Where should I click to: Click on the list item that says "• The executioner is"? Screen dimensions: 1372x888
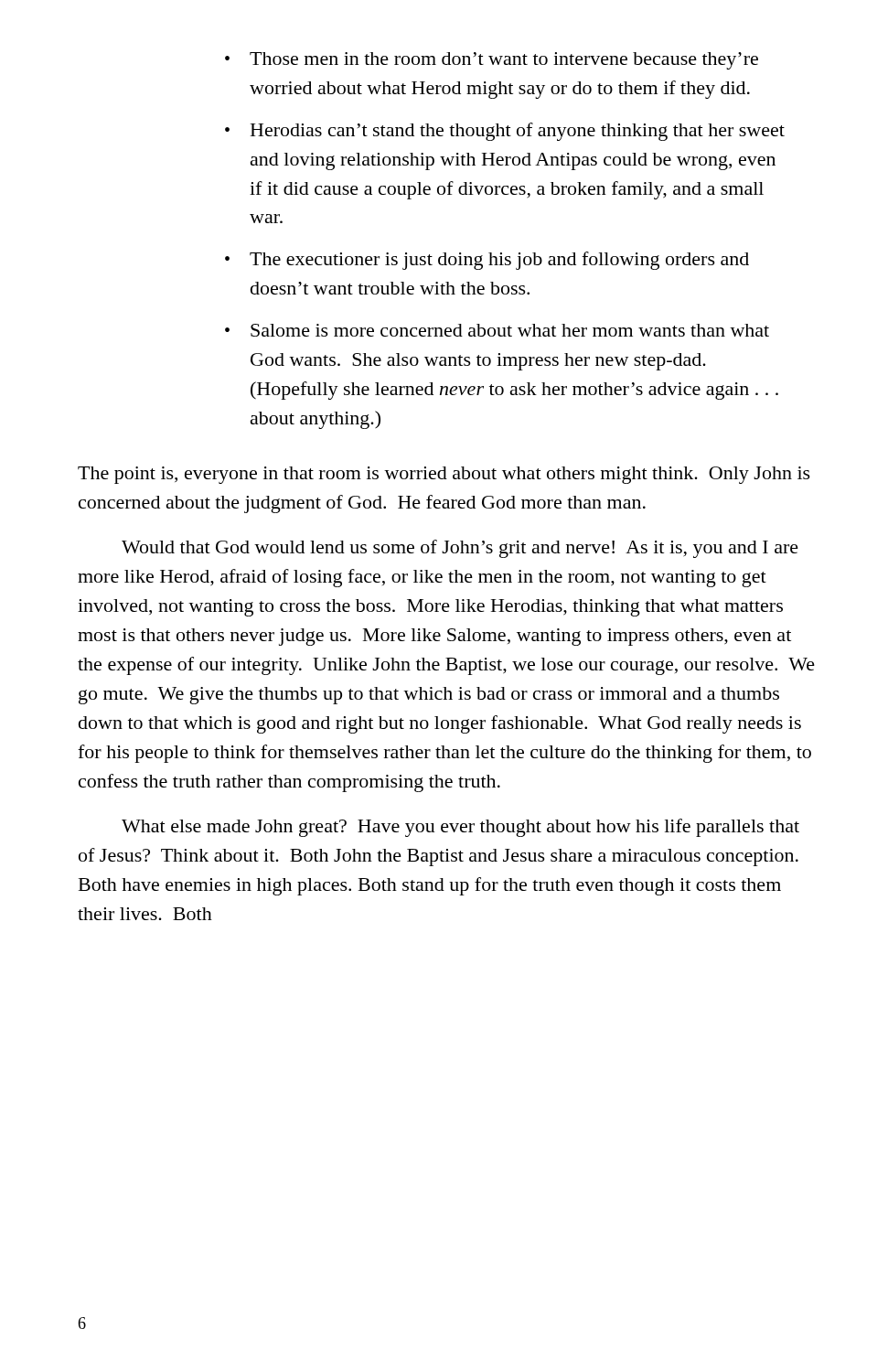pos(506,274)
